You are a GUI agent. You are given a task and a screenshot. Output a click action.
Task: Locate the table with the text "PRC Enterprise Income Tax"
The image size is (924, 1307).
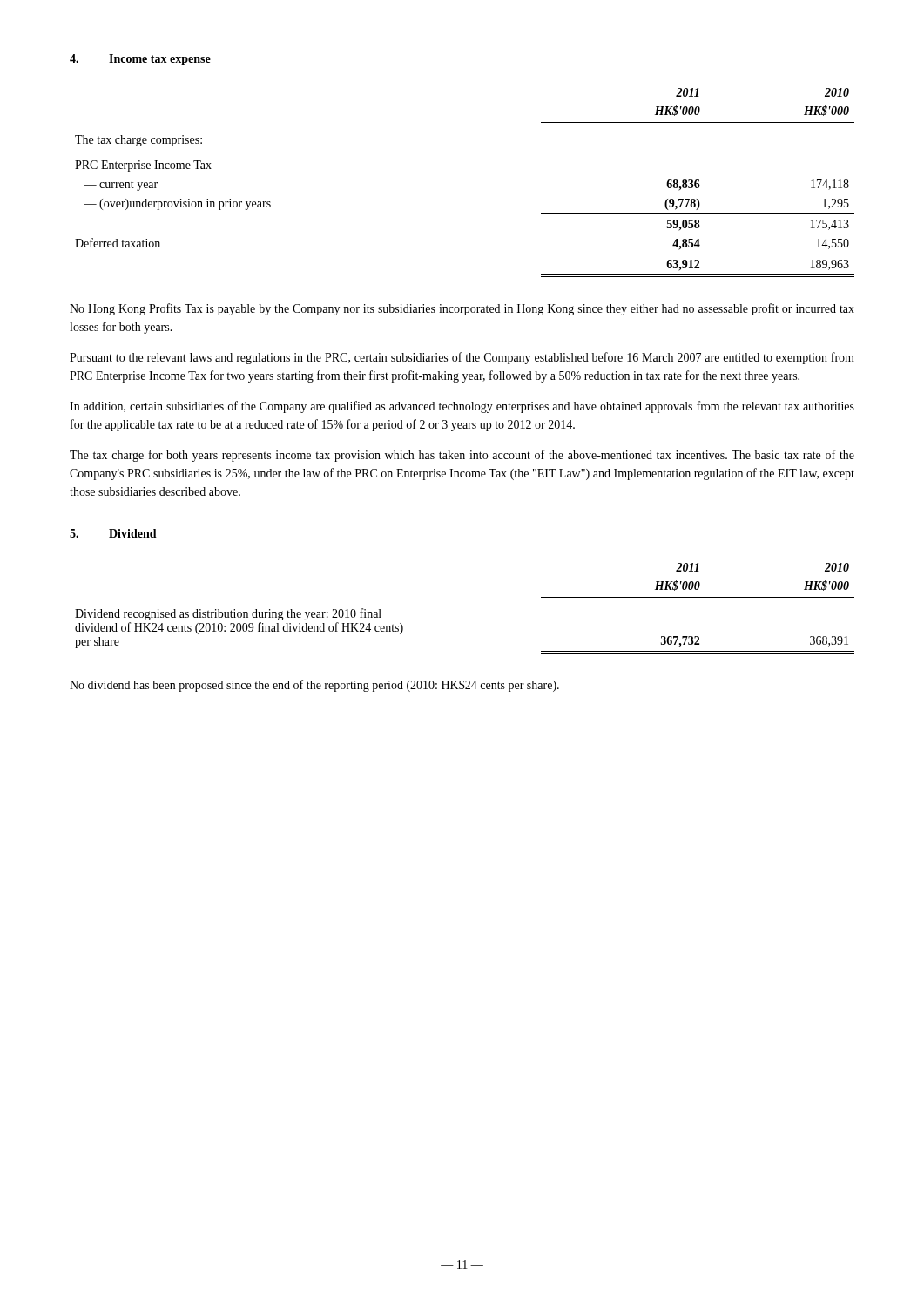462,180
